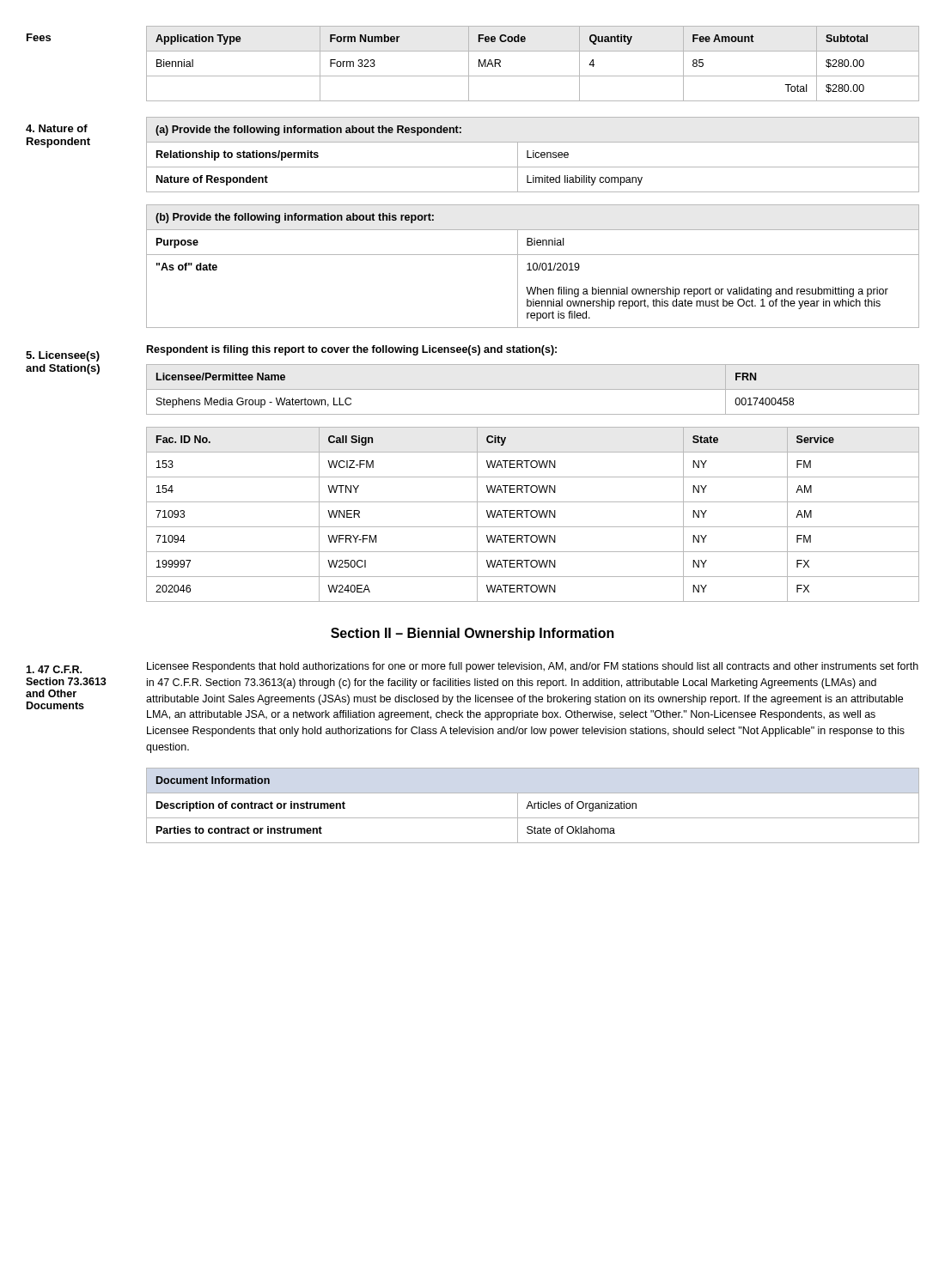Find "1. 47 C.F.R.Section 73.3613and OtherDocuments" on this page
The height and width of the screenshot is (1288, 945).
tap(66, 688)
